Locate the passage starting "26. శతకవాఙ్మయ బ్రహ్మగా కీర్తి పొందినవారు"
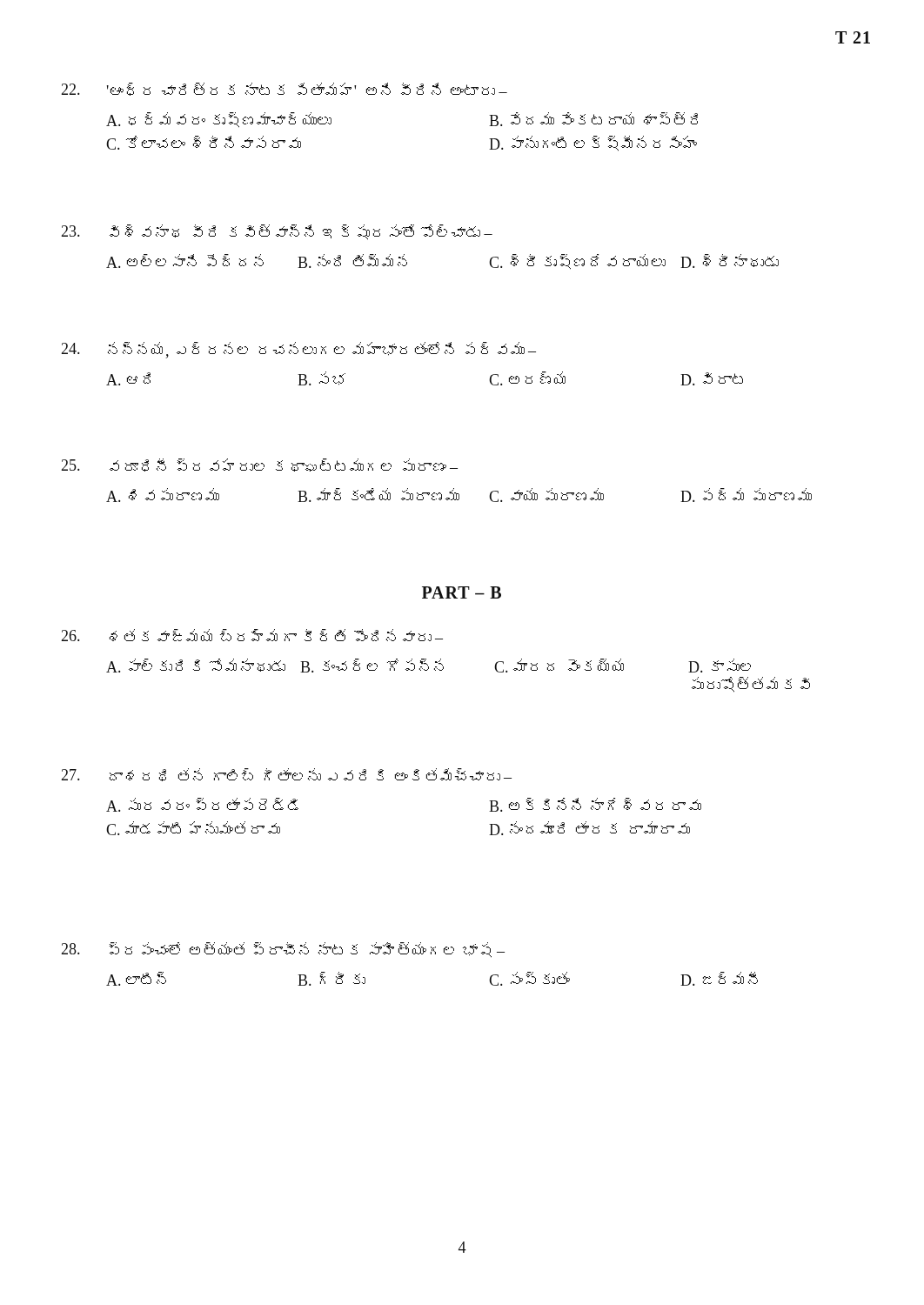The image size is (924, 1305). point(252,635)
